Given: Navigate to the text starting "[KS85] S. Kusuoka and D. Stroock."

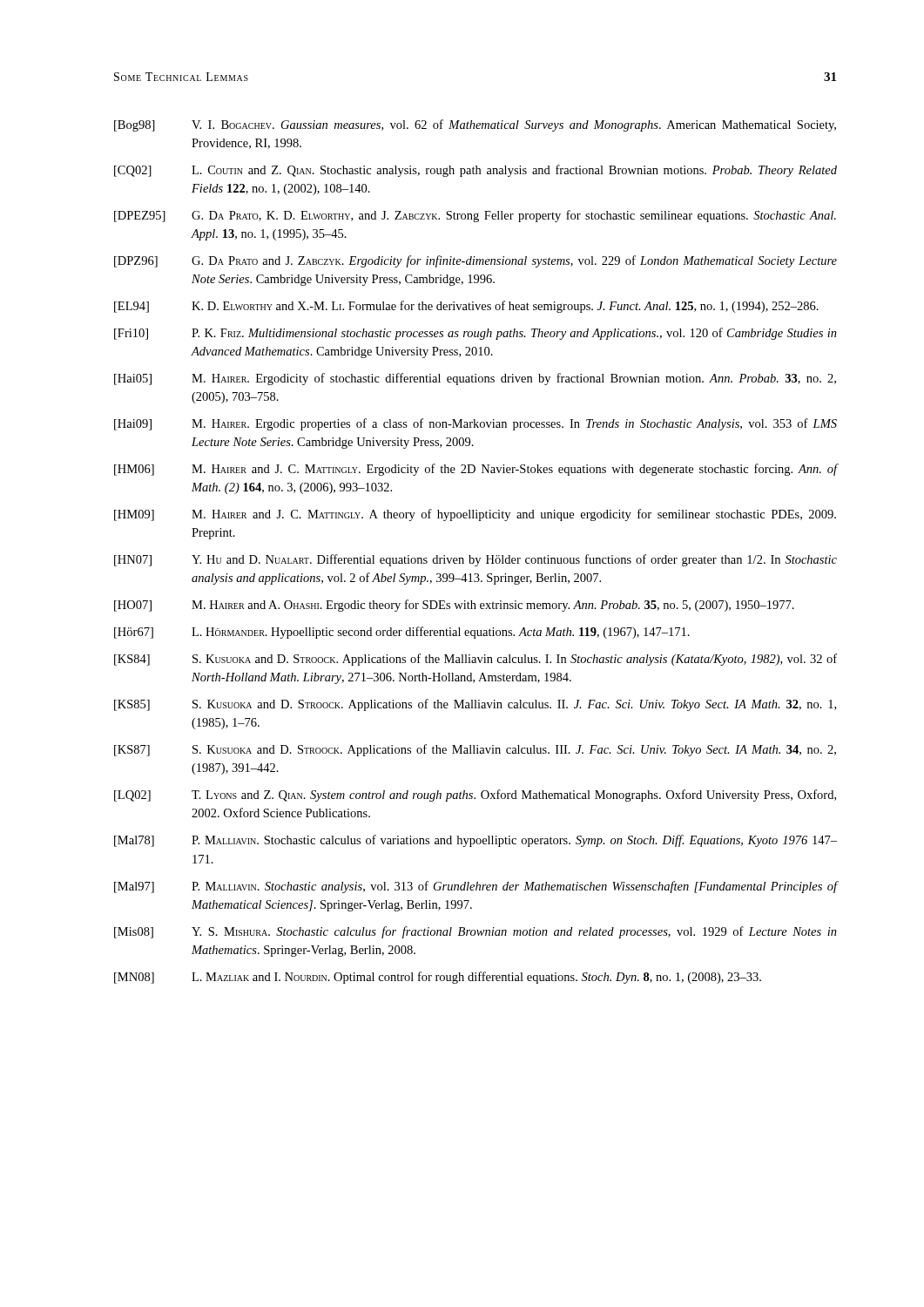Looking at the screenshot, I should [x=475, y=714].
